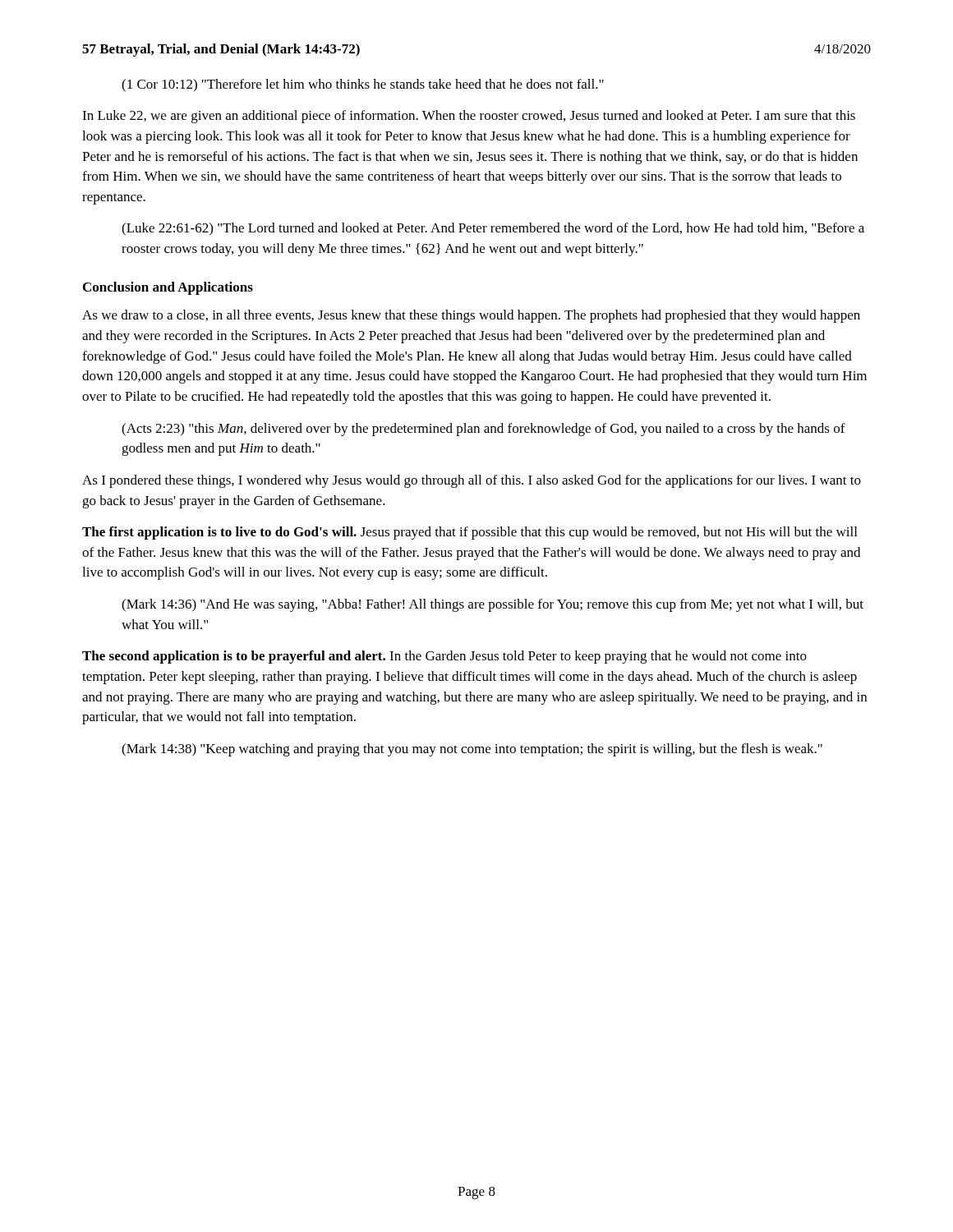Click the passage that begins "(Mark 14:38) "Keep"
This screenshot has width=953, height=1232.
click(x=472, y=749)
